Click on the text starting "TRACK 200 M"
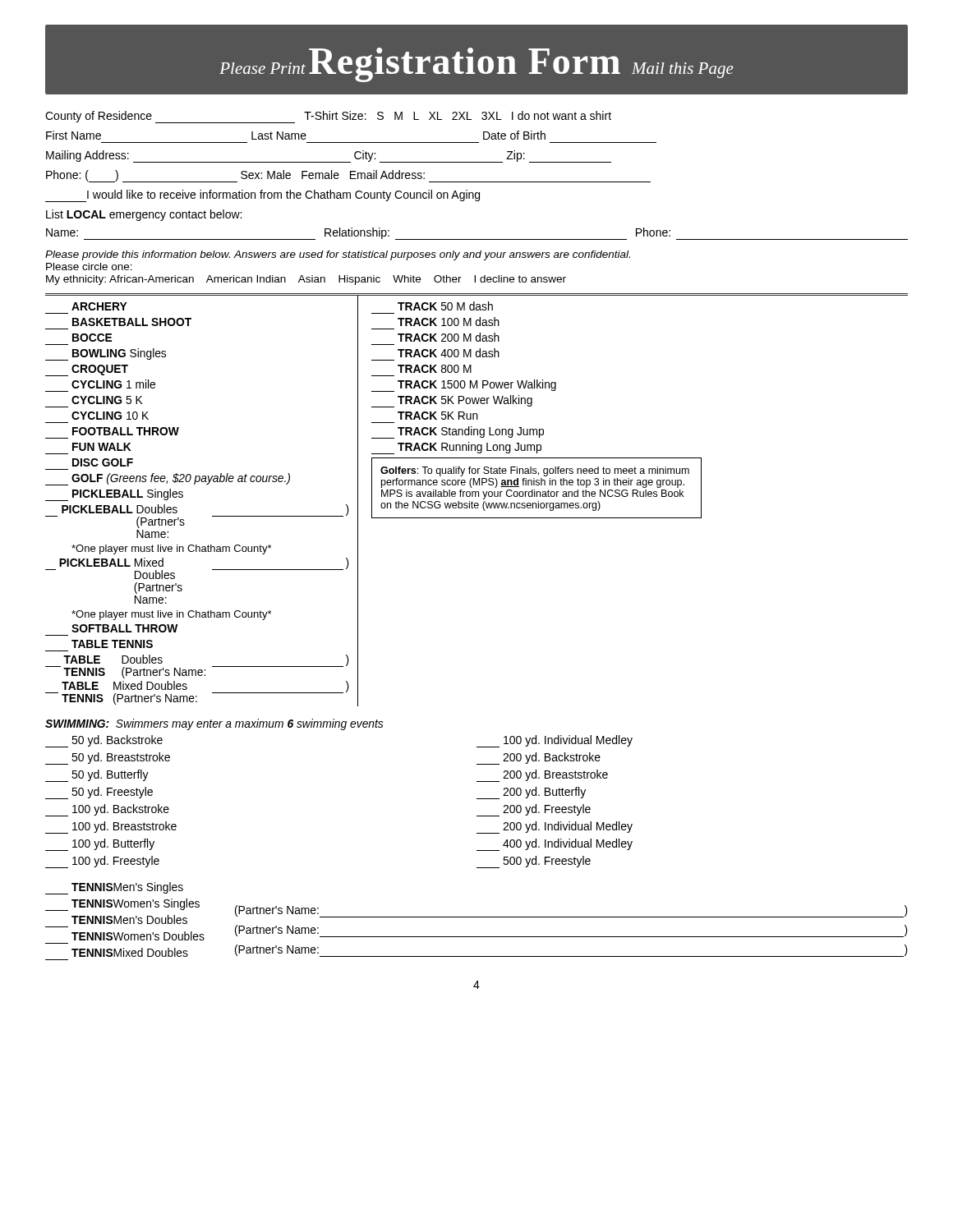 (x=436, y=338)
